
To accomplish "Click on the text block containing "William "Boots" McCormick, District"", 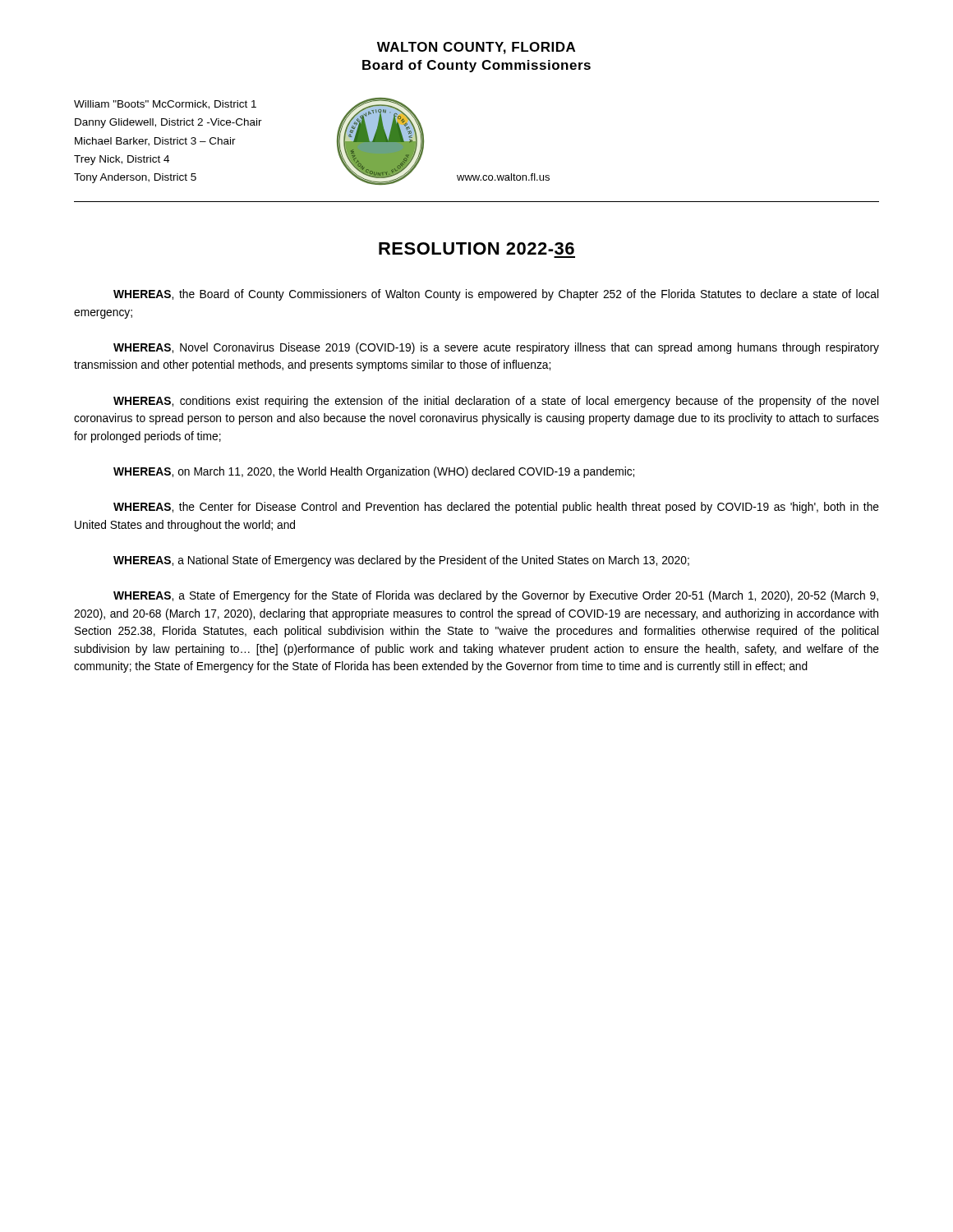I will coord(168,140).
